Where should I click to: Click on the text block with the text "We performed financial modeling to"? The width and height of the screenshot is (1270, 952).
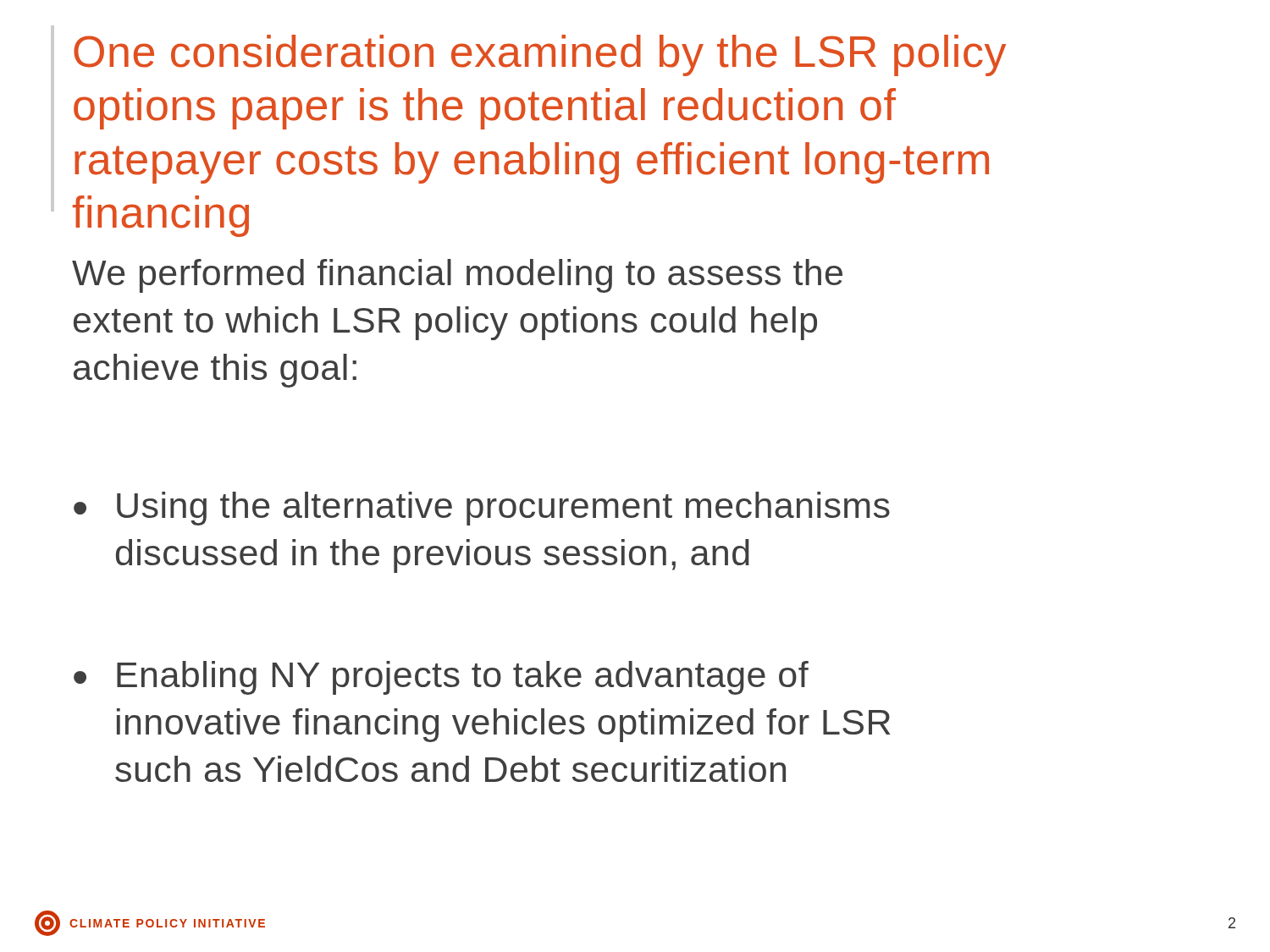click(458, 320)
